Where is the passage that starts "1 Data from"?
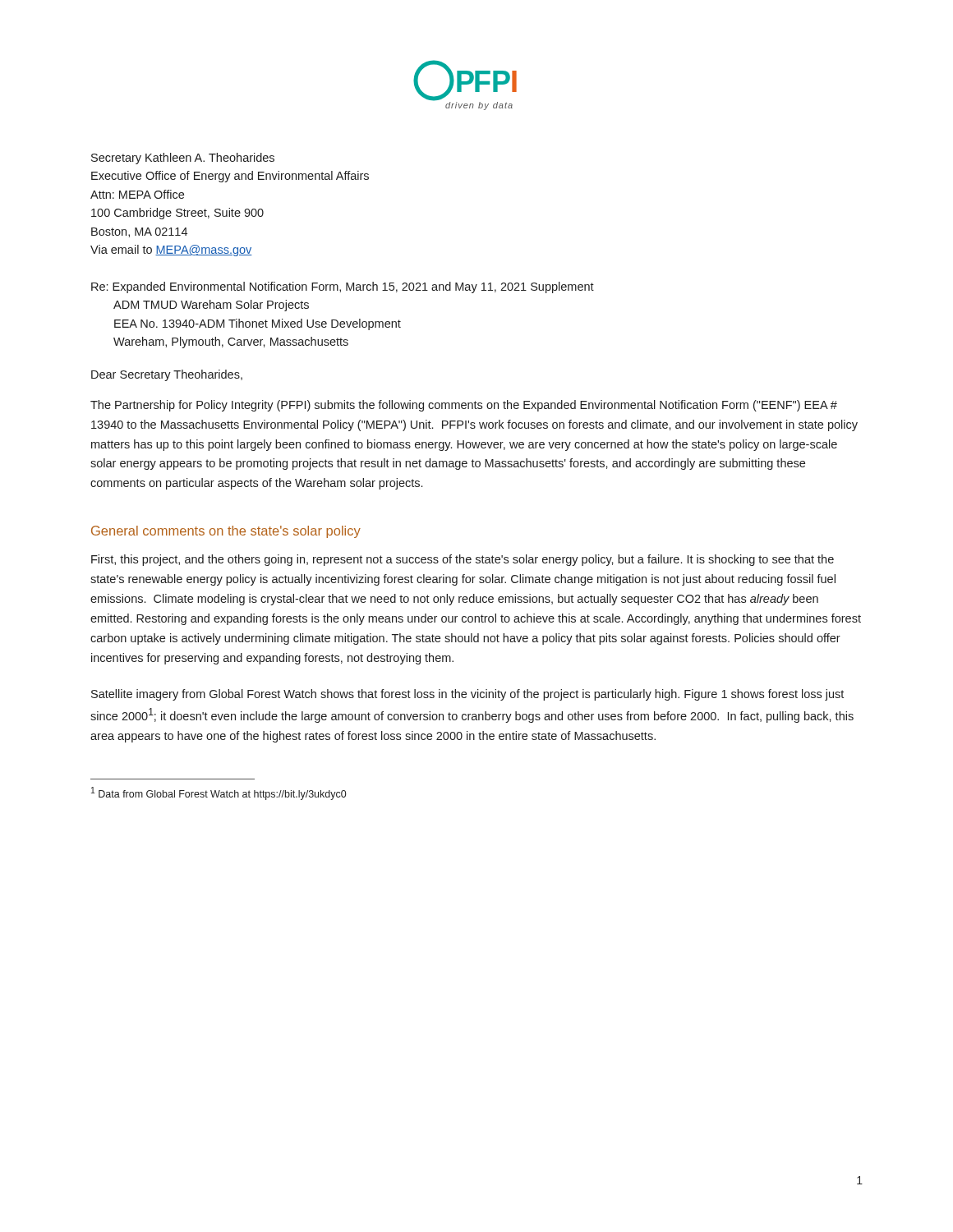 218,793
